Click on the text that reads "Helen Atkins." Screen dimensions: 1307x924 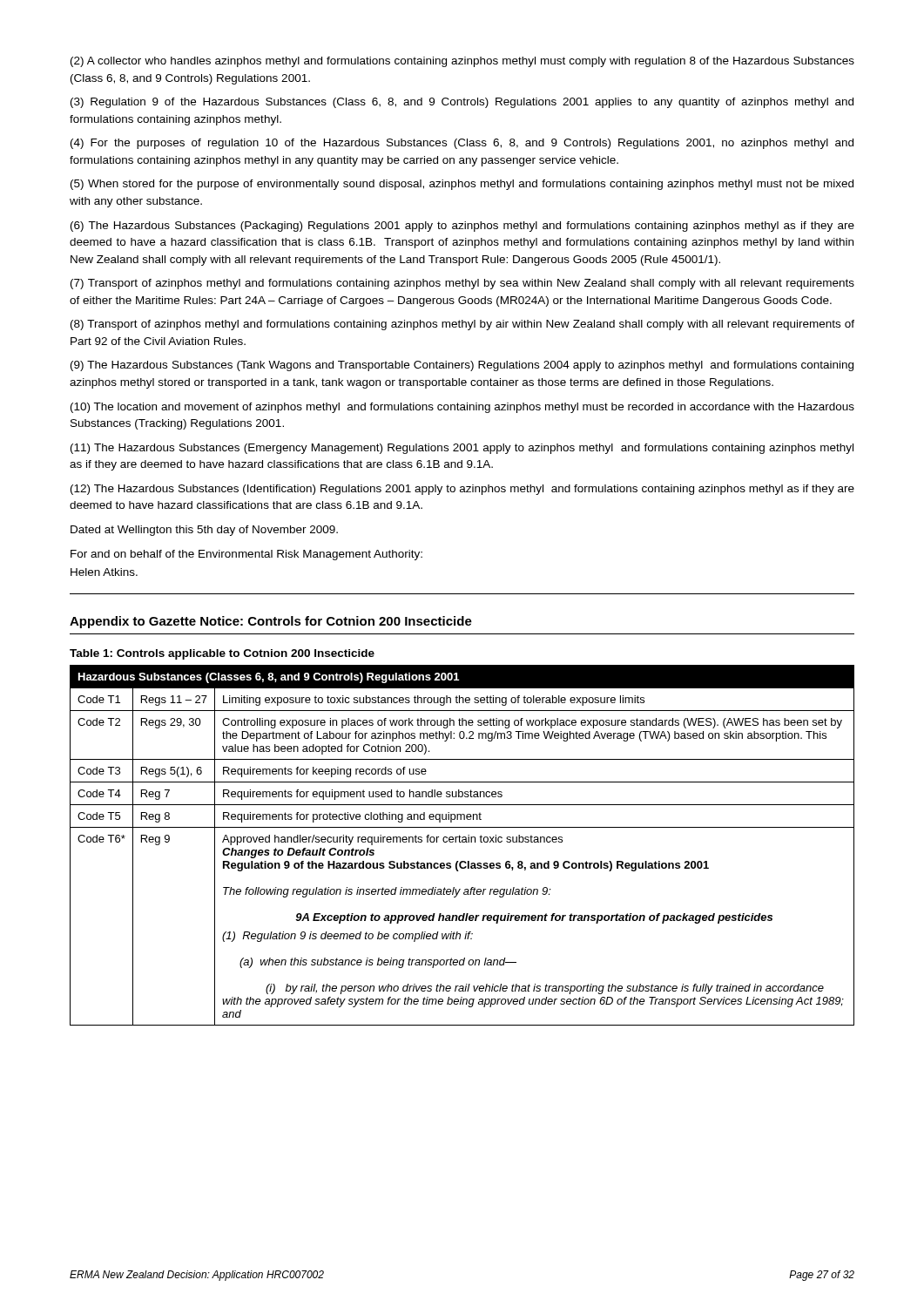pyautogui.click(x=104, y=572)
